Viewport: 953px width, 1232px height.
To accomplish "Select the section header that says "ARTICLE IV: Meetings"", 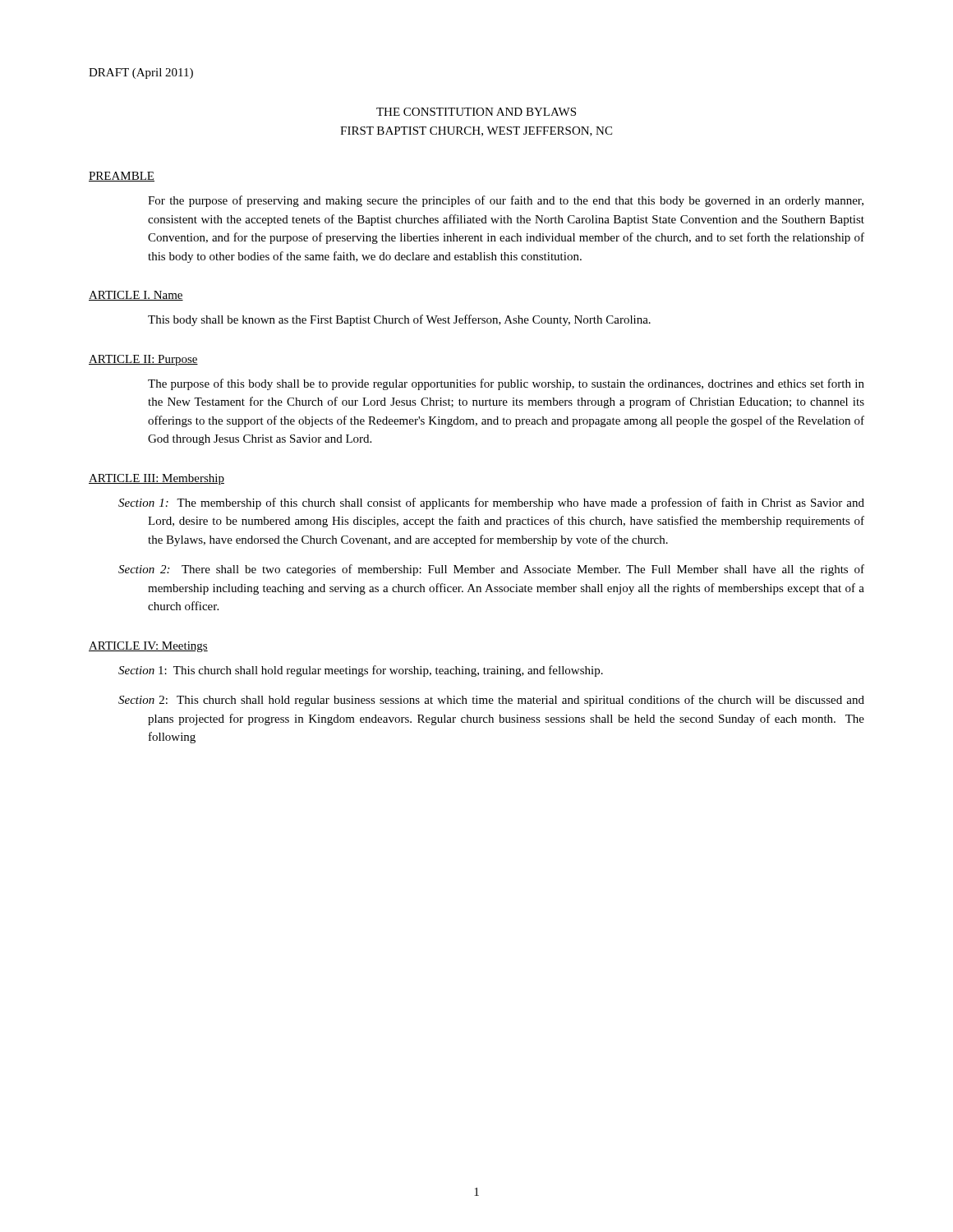I will [x=148, y=645].
